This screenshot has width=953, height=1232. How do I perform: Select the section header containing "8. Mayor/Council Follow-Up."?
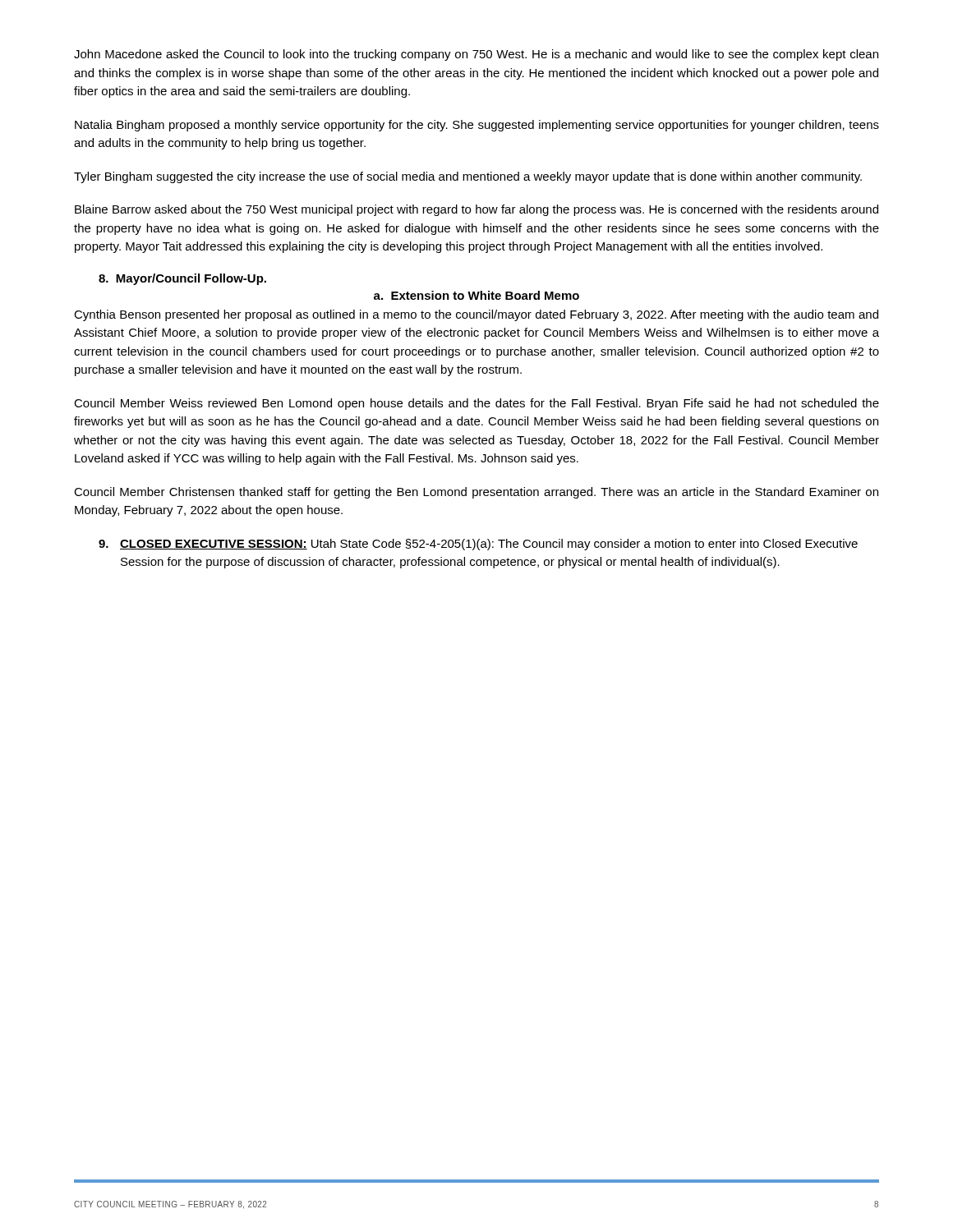(183, 278)
